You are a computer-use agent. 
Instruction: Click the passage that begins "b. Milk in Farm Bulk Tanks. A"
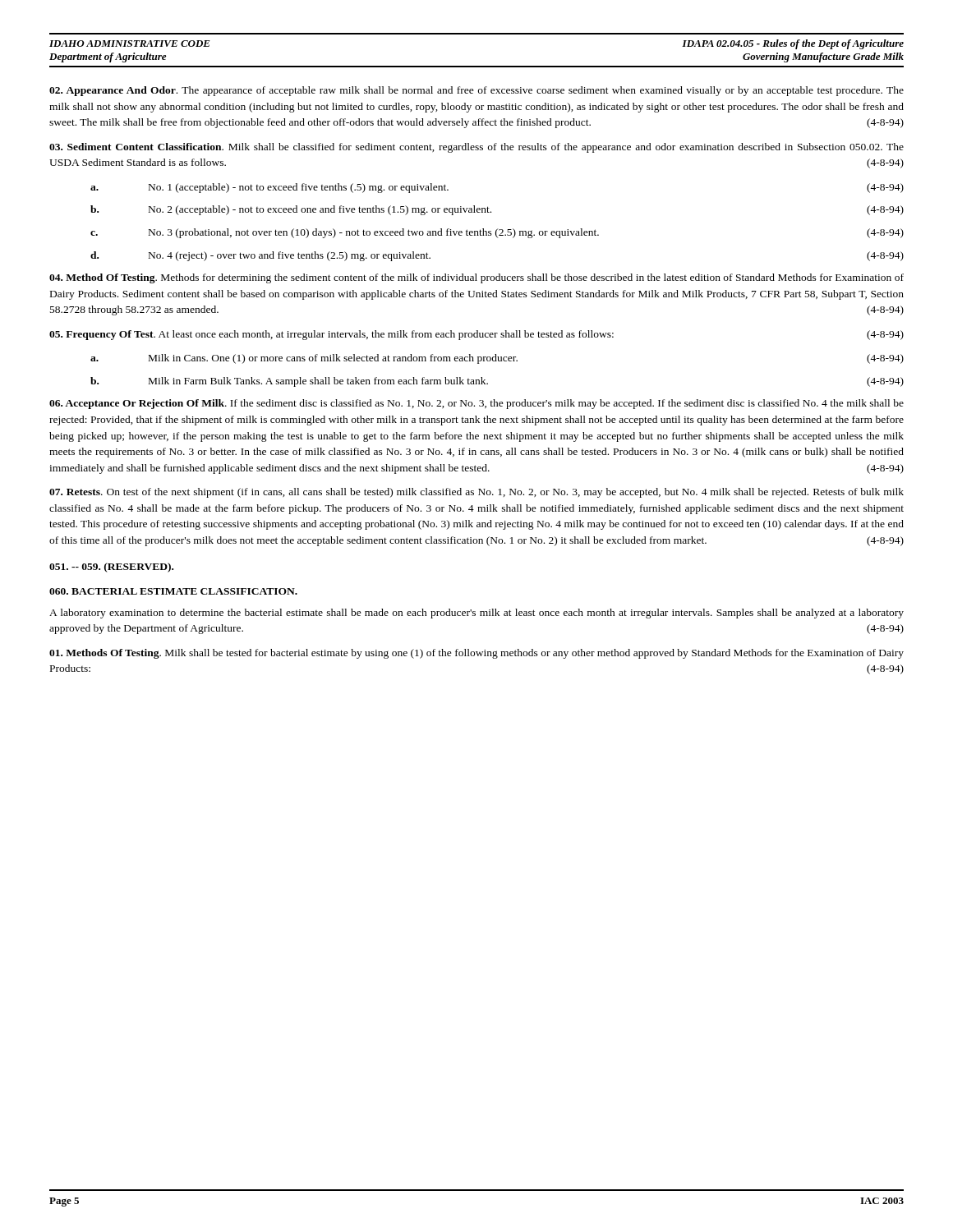coord(476,381)
